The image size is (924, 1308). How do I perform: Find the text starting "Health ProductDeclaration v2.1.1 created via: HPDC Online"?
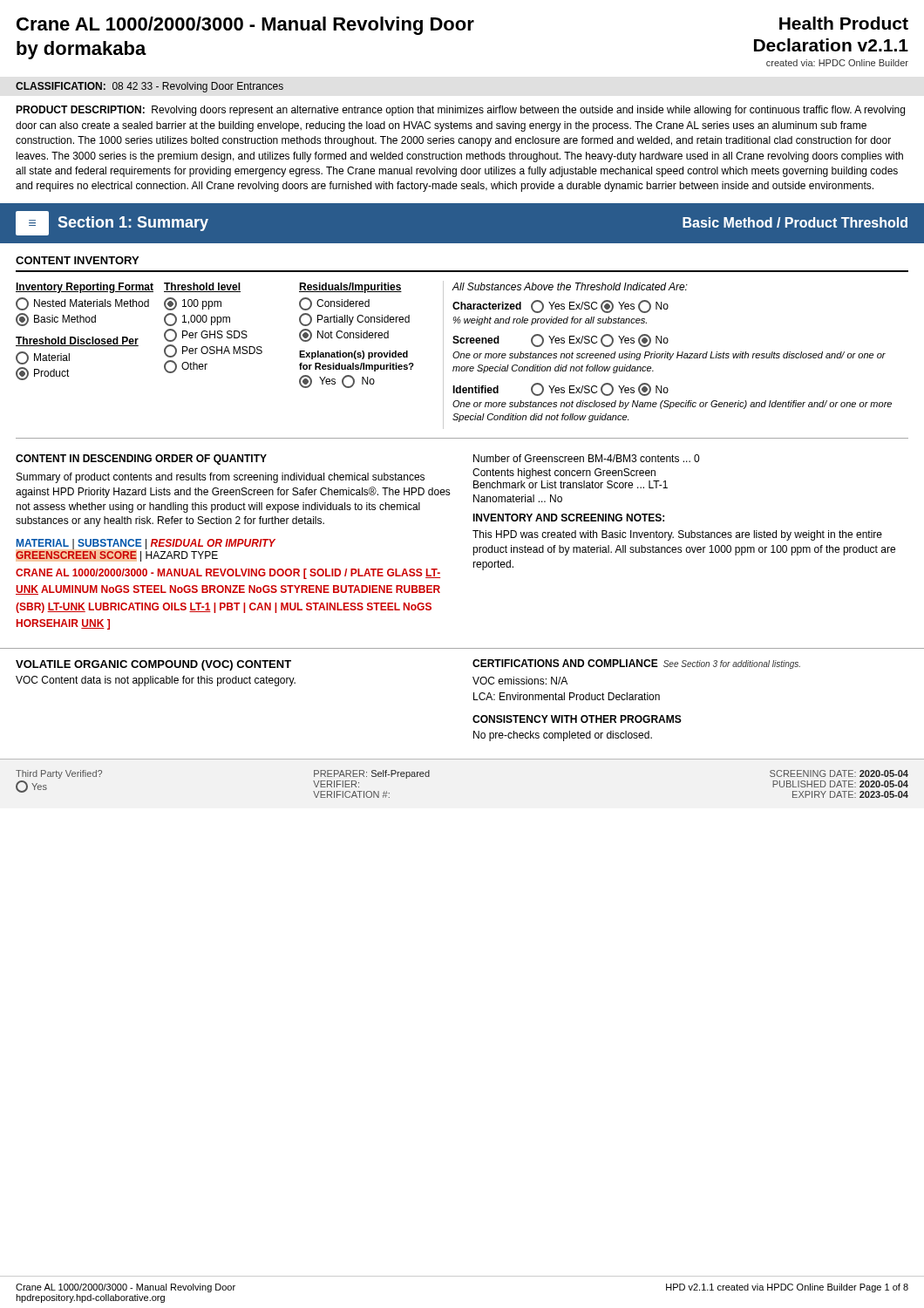click(x=817, y=40)
